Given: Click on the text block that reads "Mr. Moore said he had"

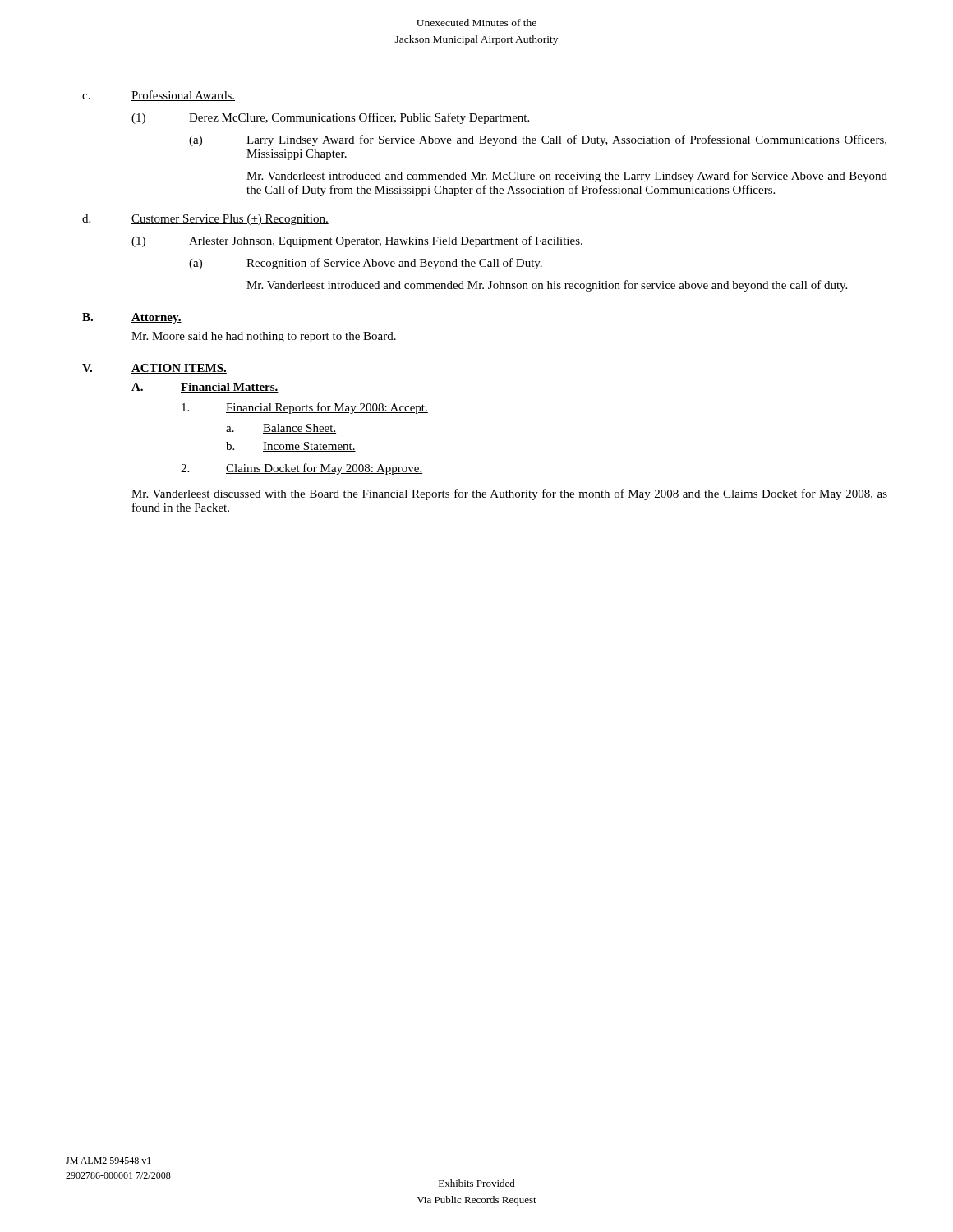Looking at the screenshot, I should click(x=264, y=336).
